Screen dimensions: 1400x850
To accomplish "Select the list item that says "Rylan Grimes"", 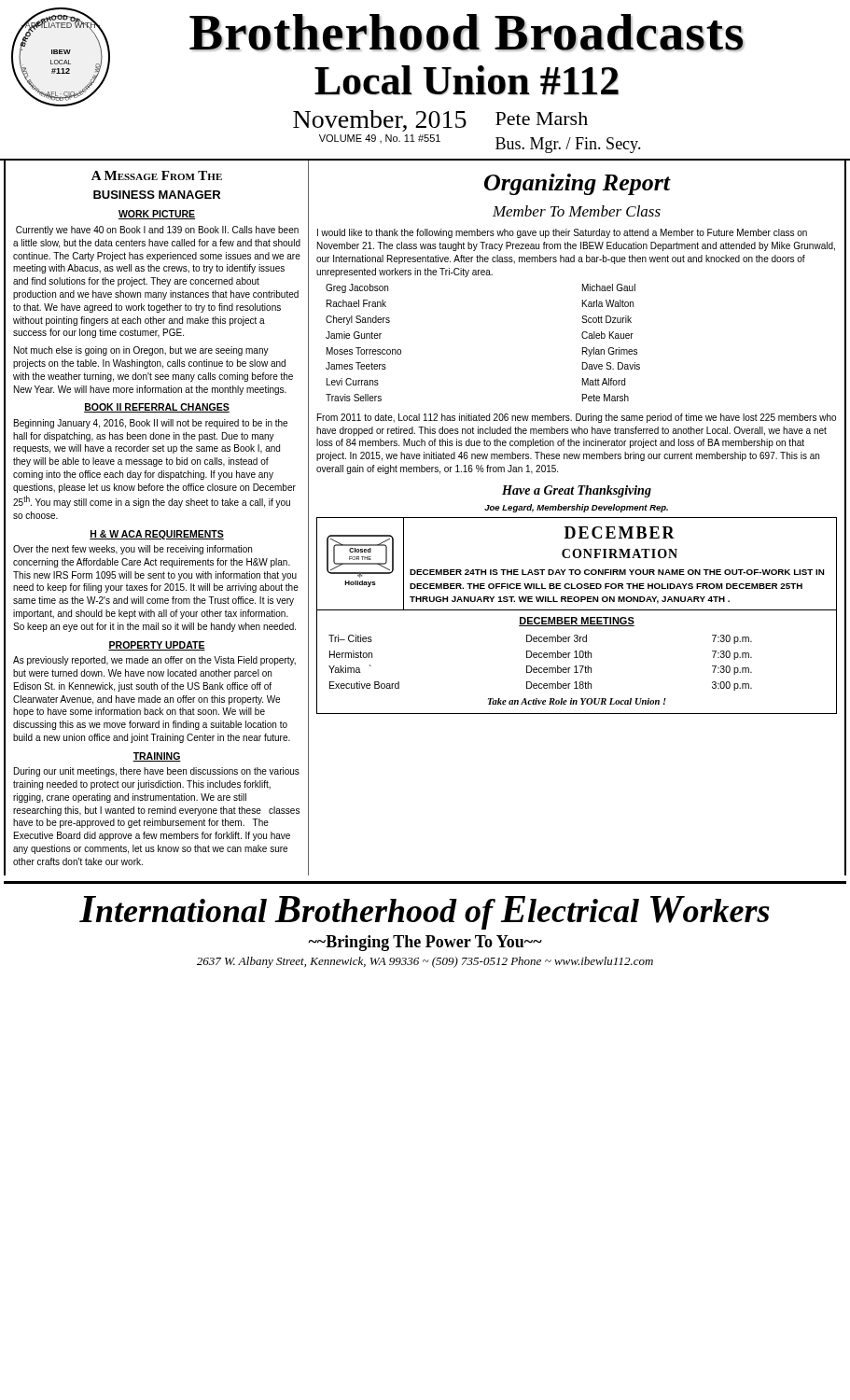I will pyautogui.click(x=610, y=351).
